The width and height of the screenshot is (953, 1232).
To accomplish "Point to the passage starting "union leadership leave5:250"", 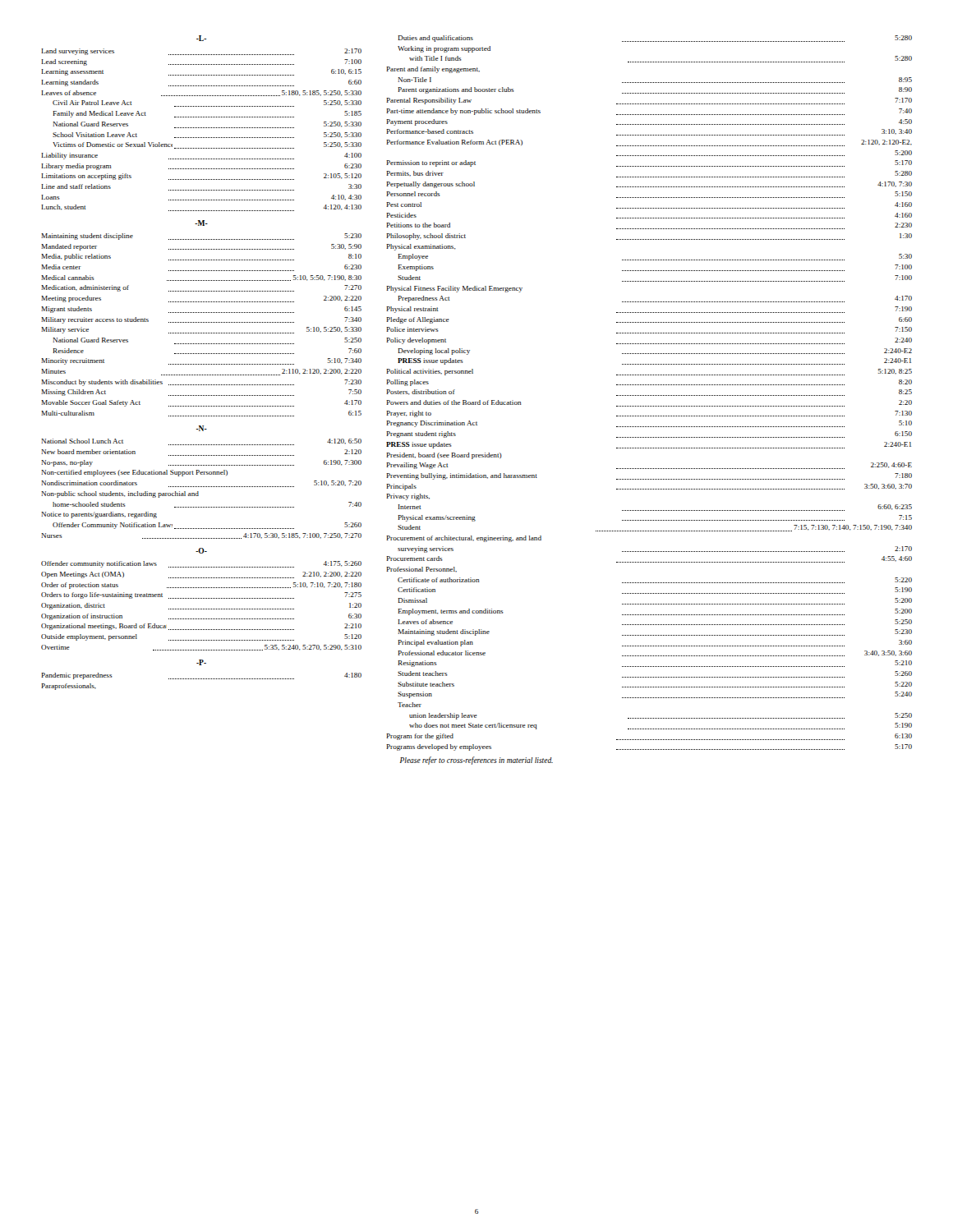I will (661, 715).
